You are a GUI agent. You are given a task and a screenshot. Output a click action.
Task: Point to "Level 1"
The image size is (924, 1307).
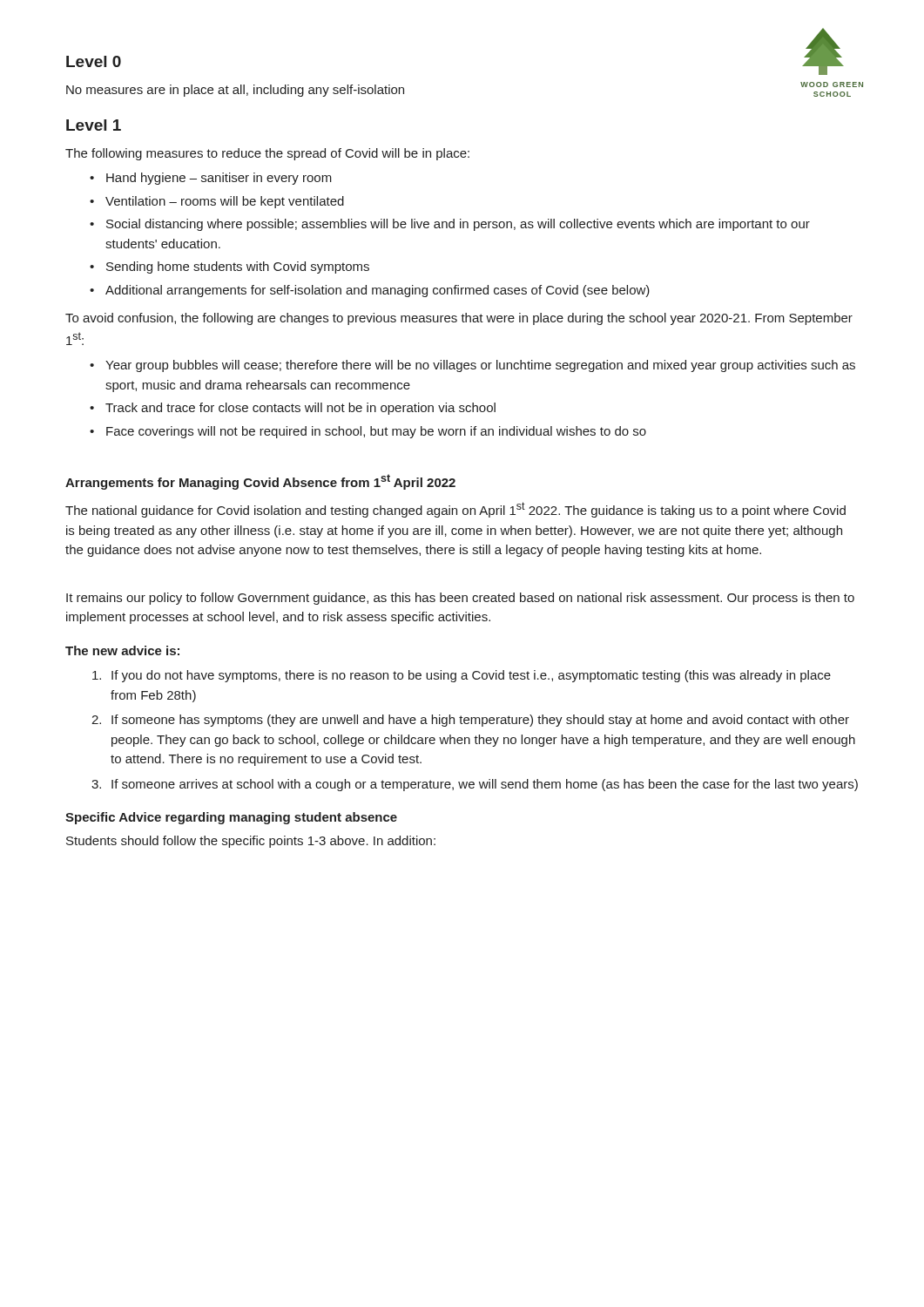point(94,125)
